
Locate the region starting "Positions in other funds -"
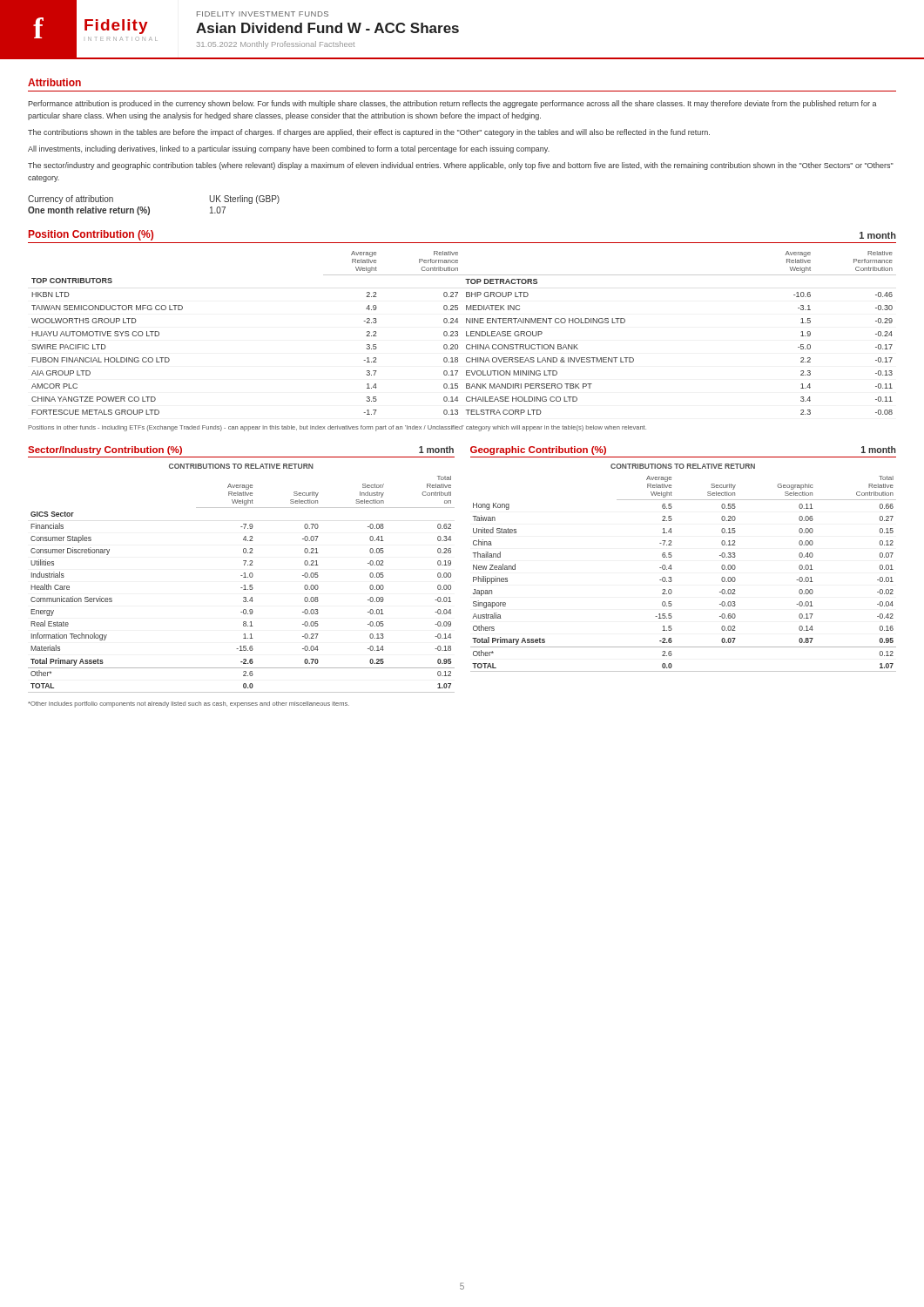click(x=337, y=427)
